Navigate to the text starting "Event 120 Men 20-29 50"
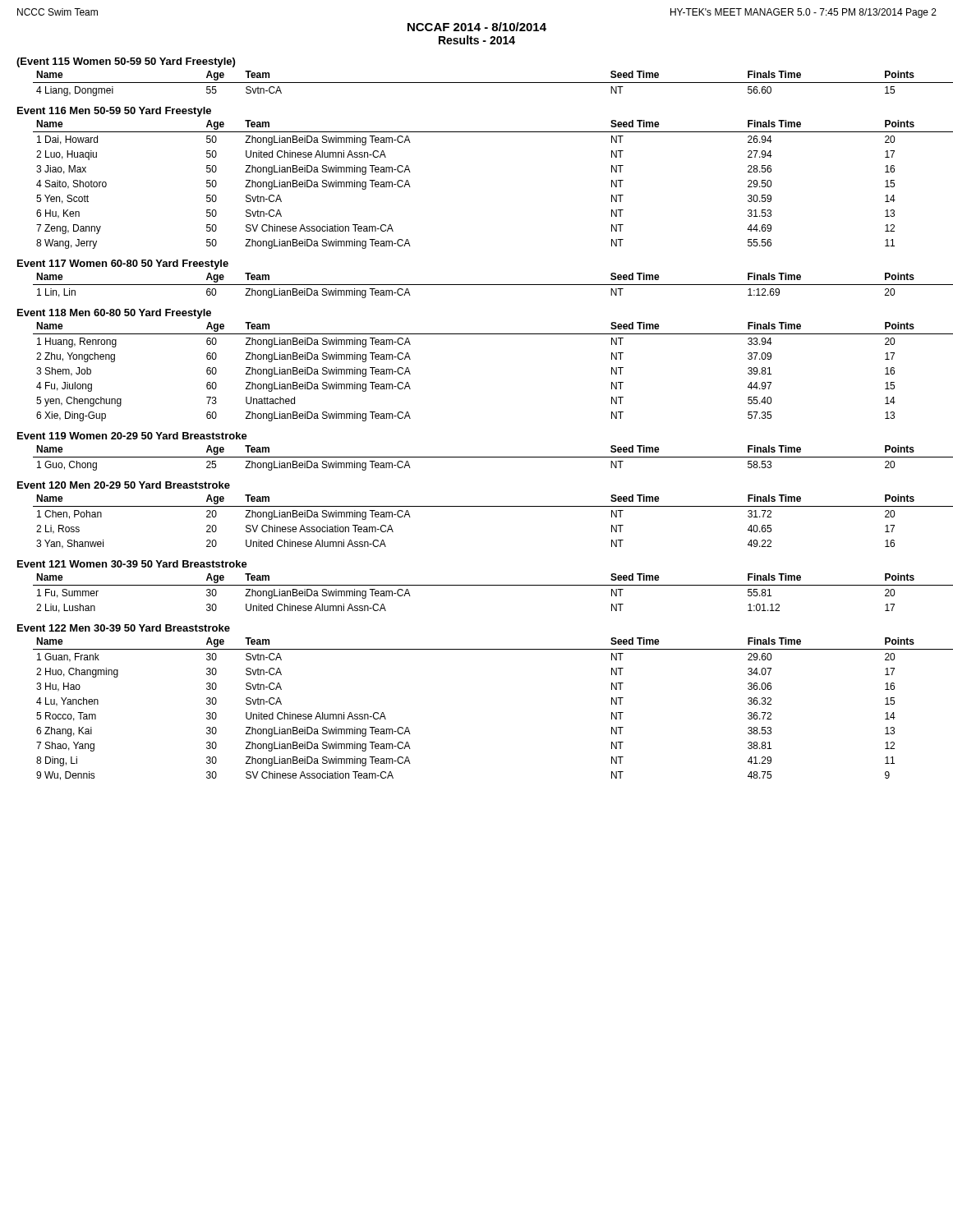 pos(123,485)
